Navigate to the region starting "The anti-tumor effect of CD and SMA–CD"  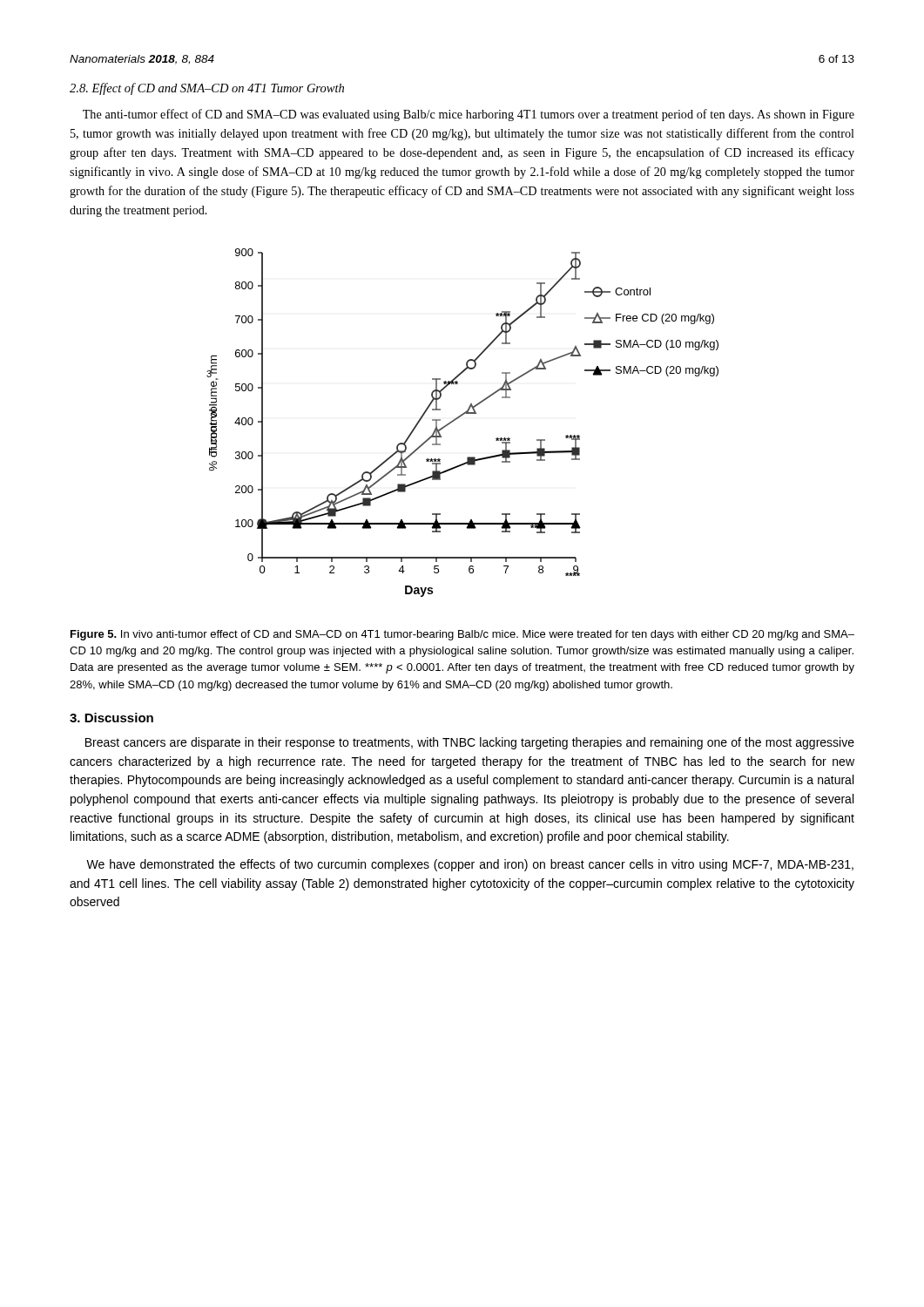pos(462,162)
